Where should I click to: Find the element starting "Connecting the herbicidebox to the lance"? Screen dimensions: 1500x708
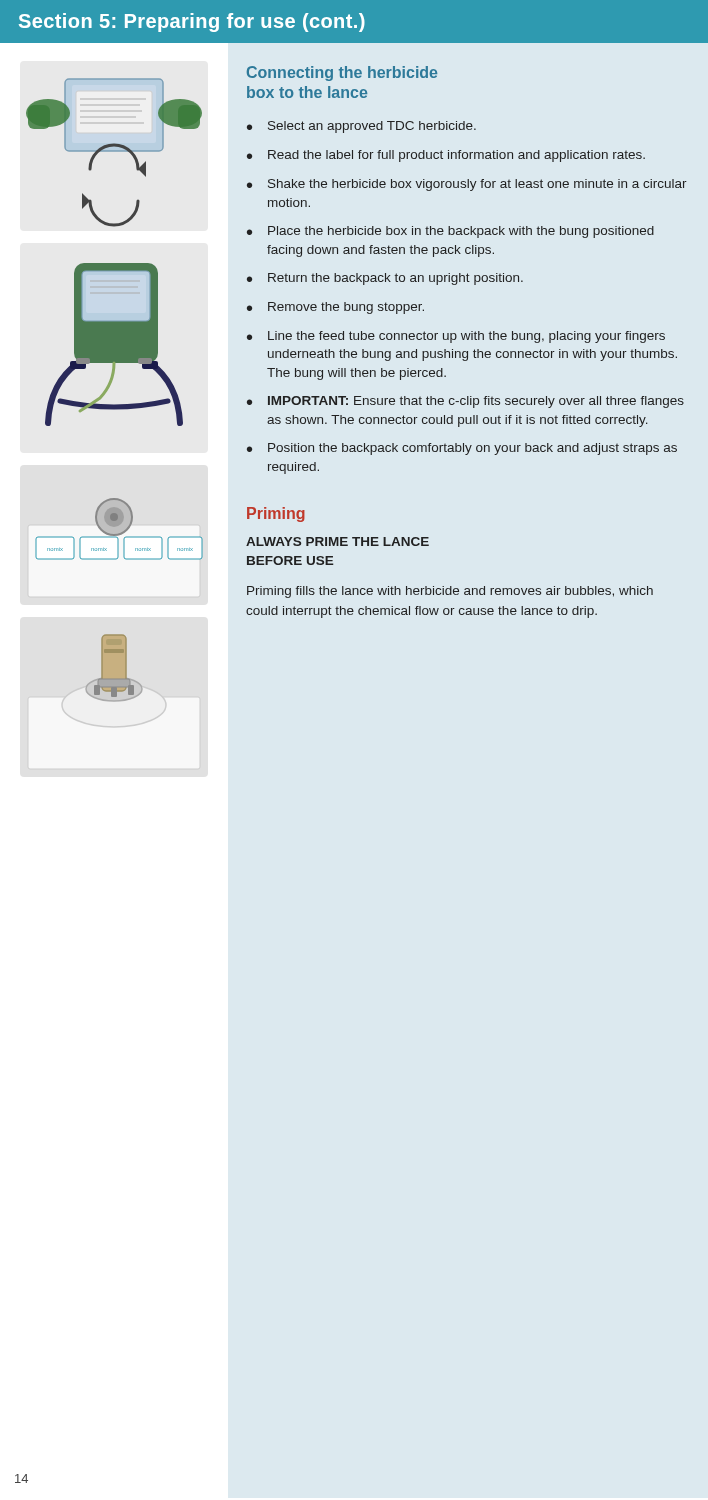342,82
